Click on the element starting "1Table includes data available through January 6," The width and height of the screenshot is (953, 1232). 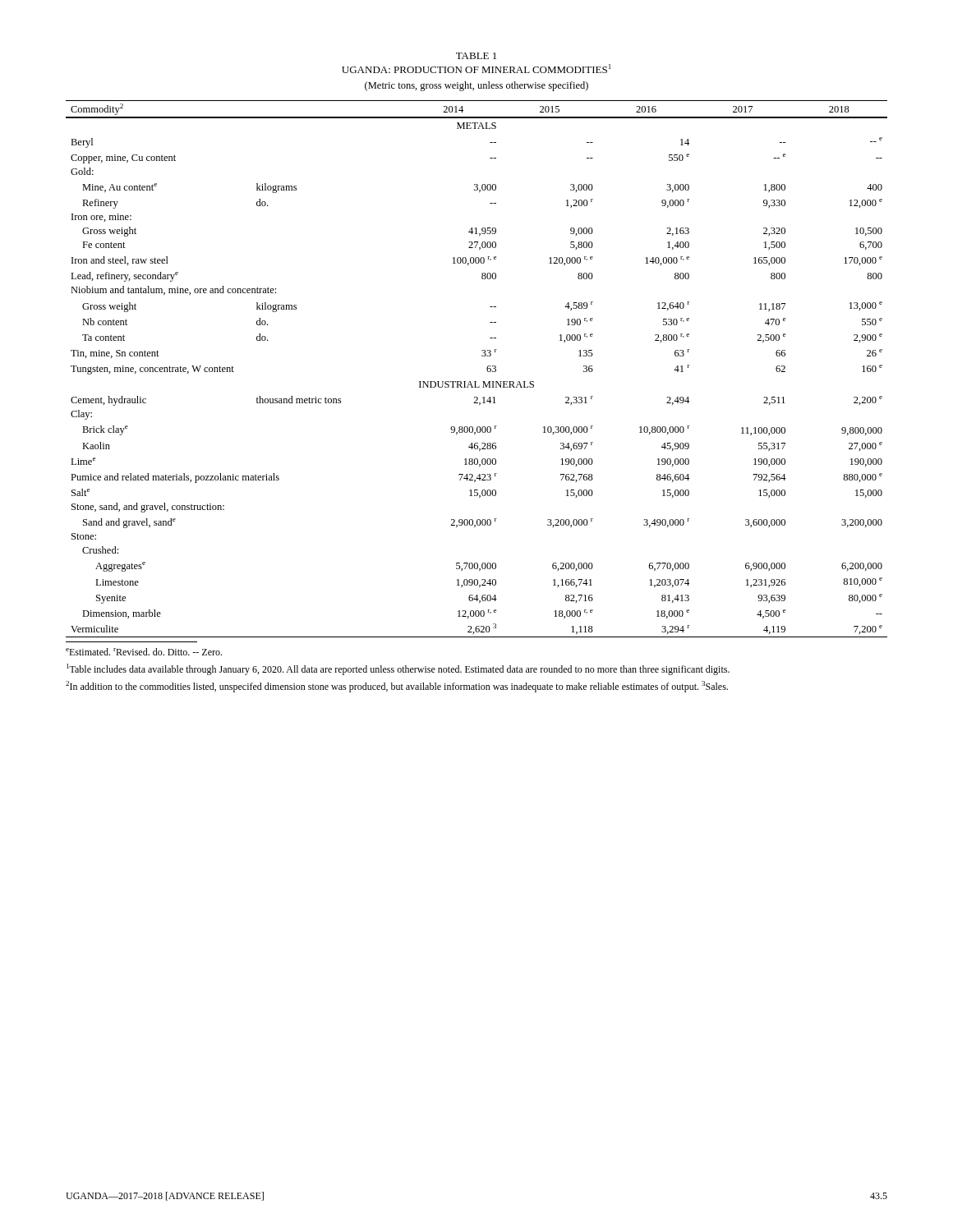(398, 669)
